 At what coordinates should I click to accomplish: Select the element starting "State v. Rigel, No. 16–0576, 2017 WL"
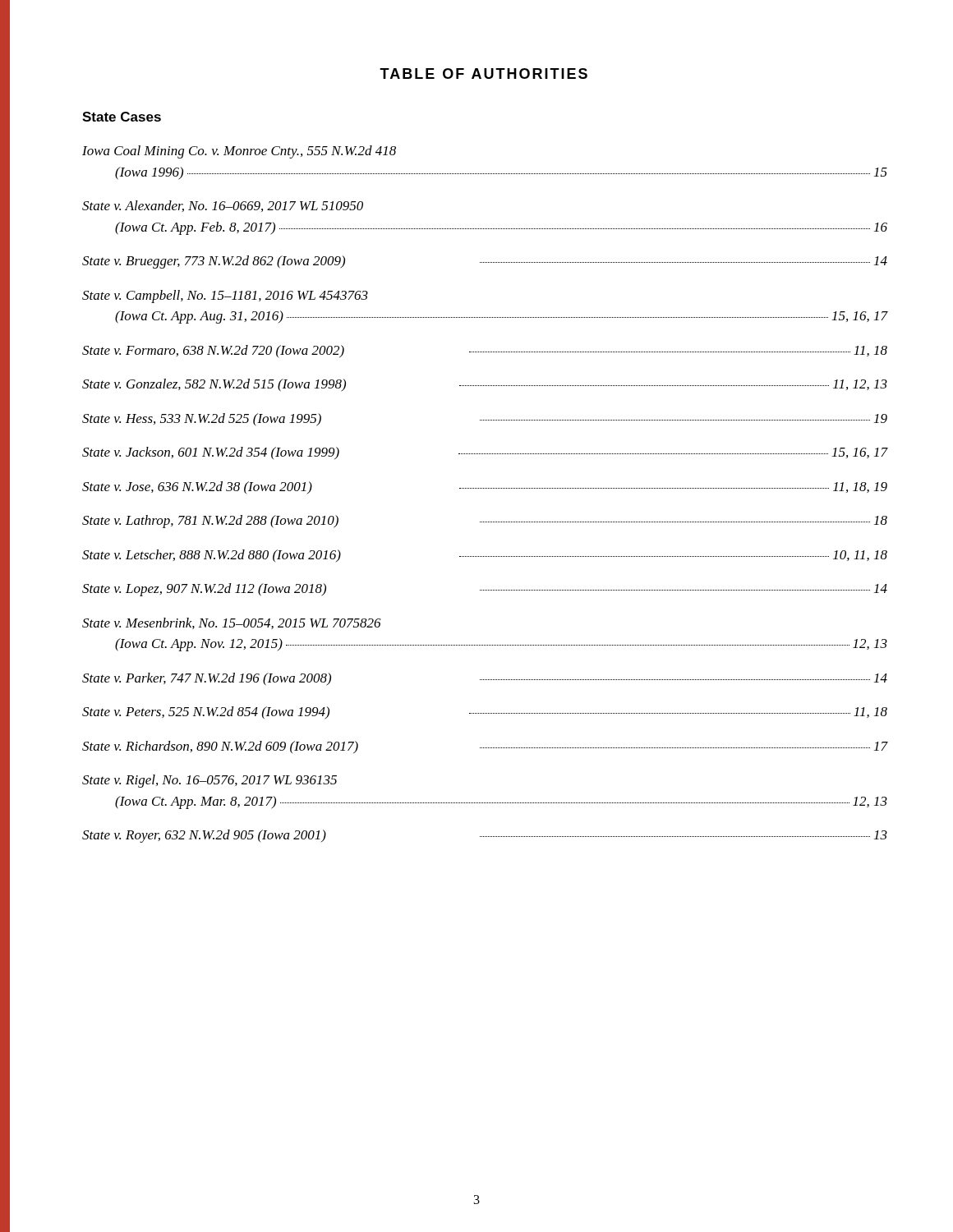pyautogui.click(x=485, y=791)
